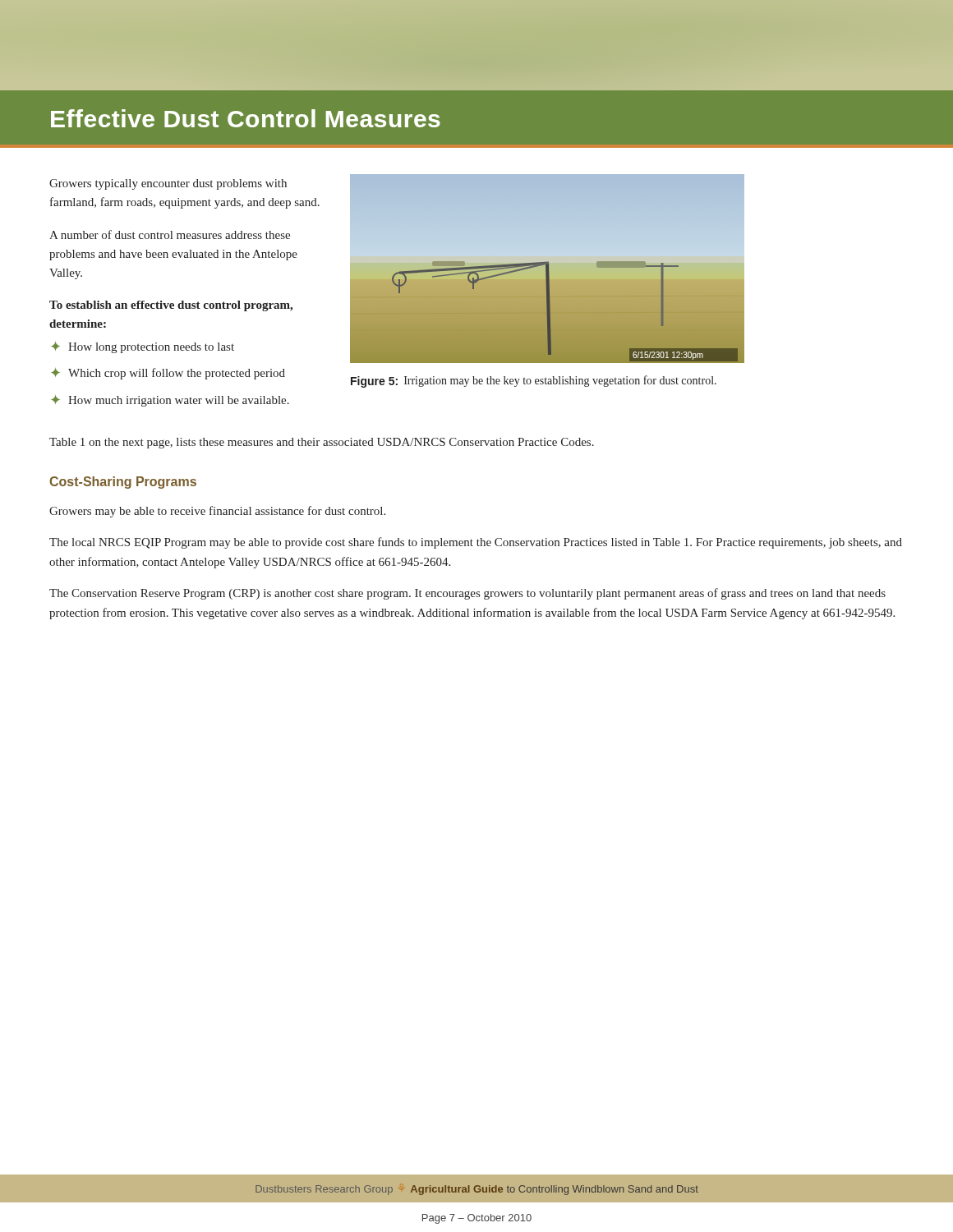The width and height of the screenshot is (953, 1232).
Task: Find the region starting "A number of dust control measures address these"
Action: coord(173,254)
